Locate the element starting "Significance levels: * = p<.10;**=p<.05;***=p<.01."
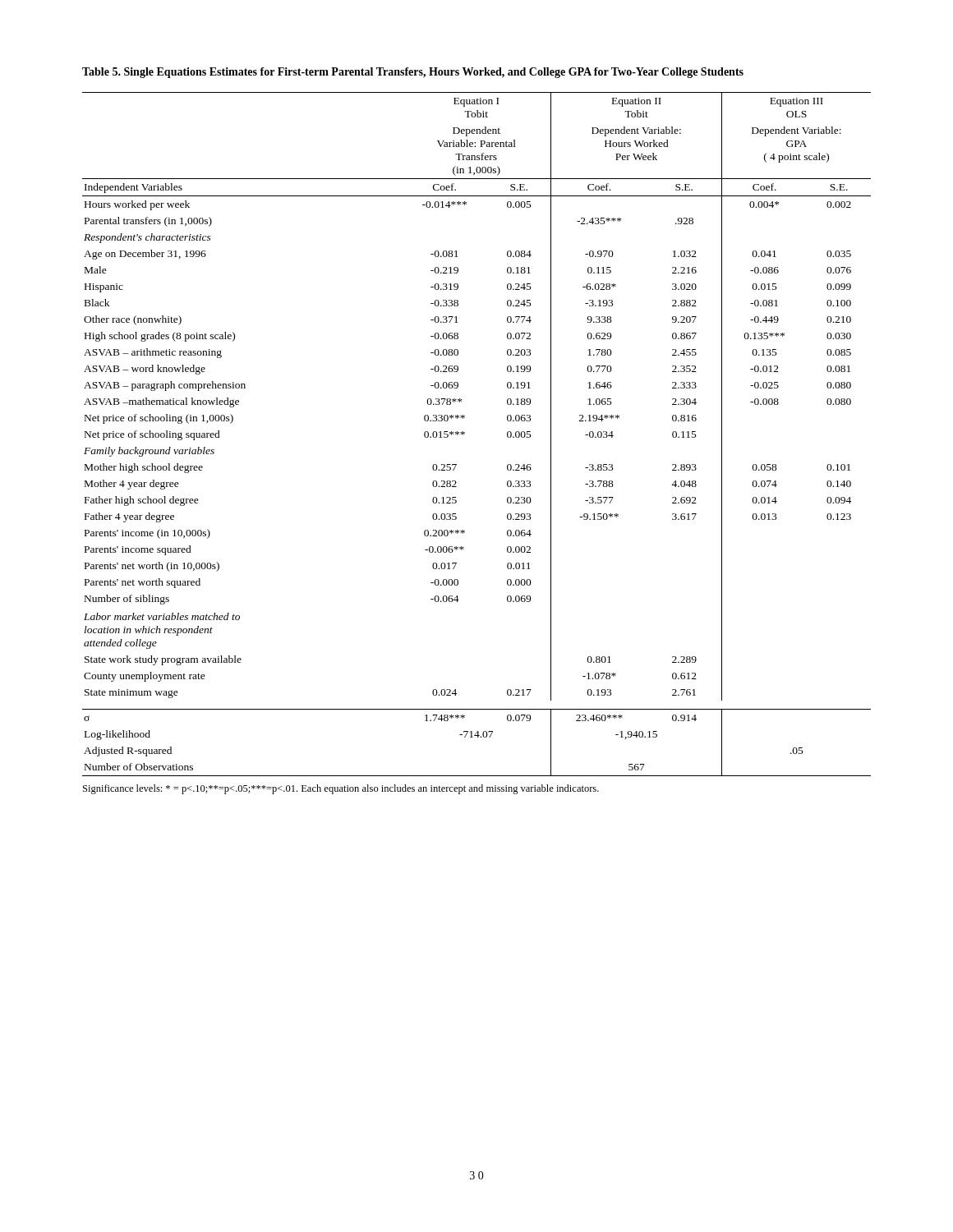Image resolution: width=953 pixels, height=1232 pixels. click(341, 788)
